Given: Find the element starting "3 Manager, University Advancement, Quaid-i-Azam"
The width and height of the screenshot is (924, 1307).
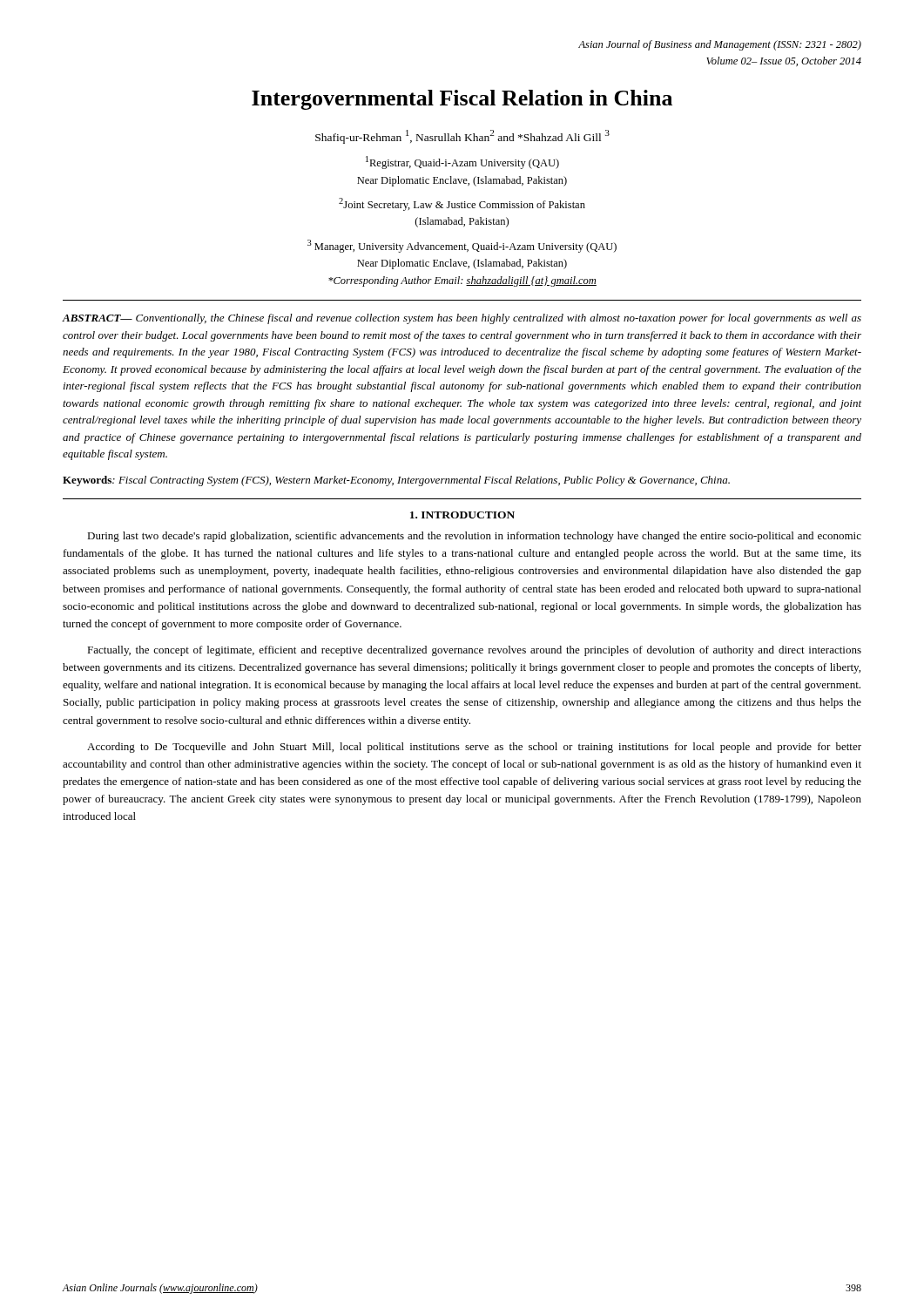Looking at the screenshot, I should click(x=462, y=262).
